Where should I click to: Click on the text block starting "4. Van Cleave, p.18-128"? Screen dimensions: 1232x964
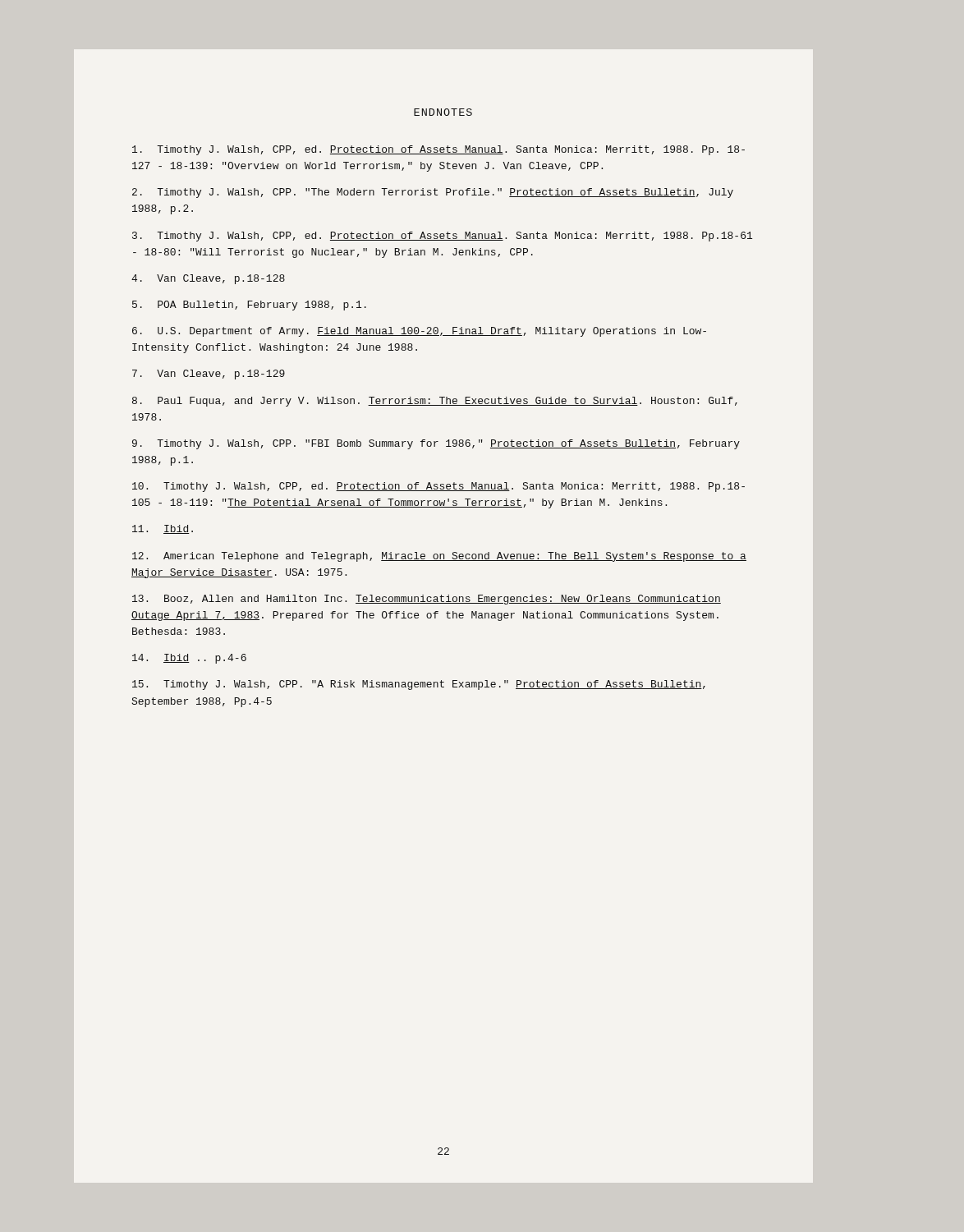208,279
